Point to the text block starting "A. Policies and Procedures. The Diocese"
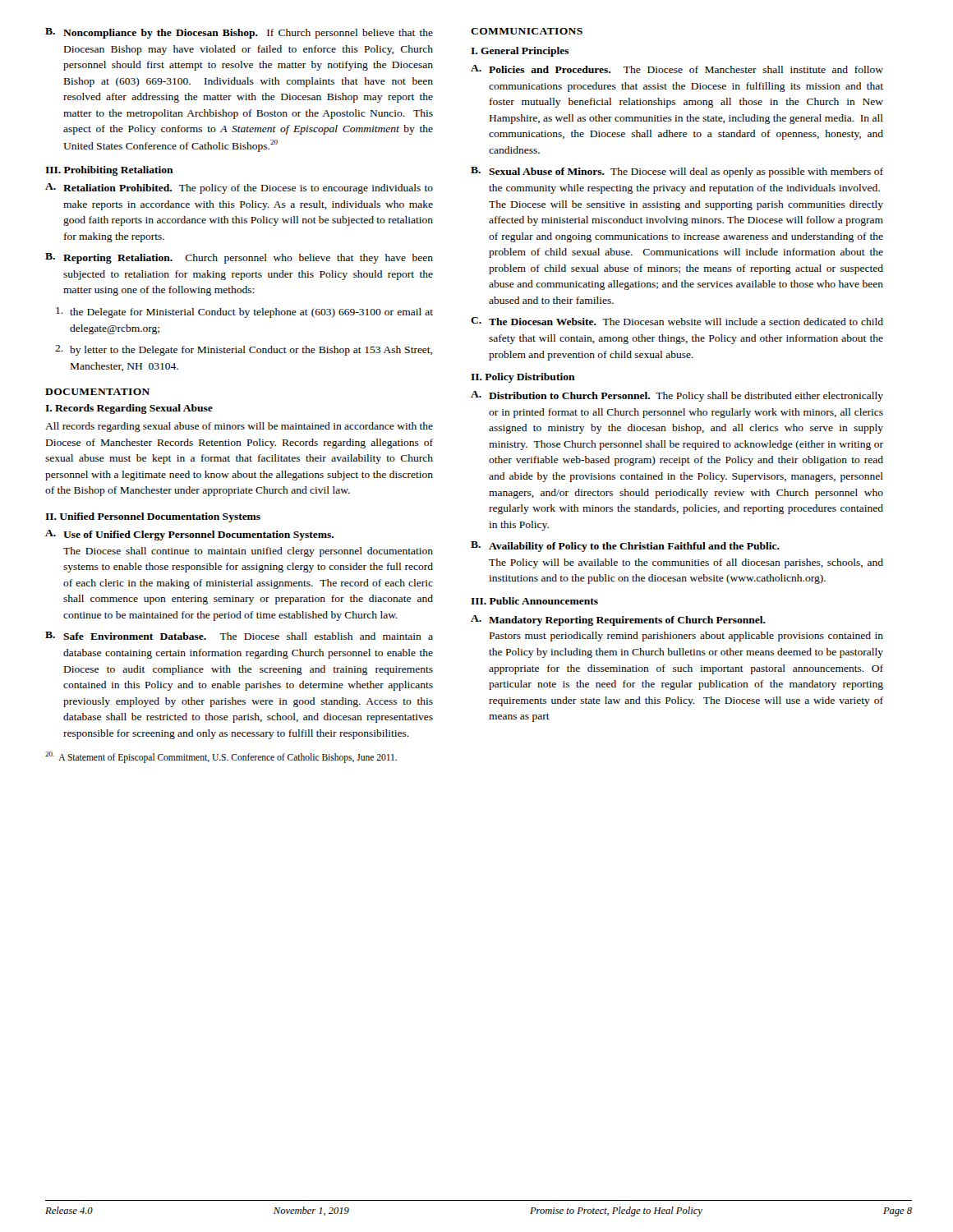The width and height of the screenshot is (953, 1232). coord(677,110)
